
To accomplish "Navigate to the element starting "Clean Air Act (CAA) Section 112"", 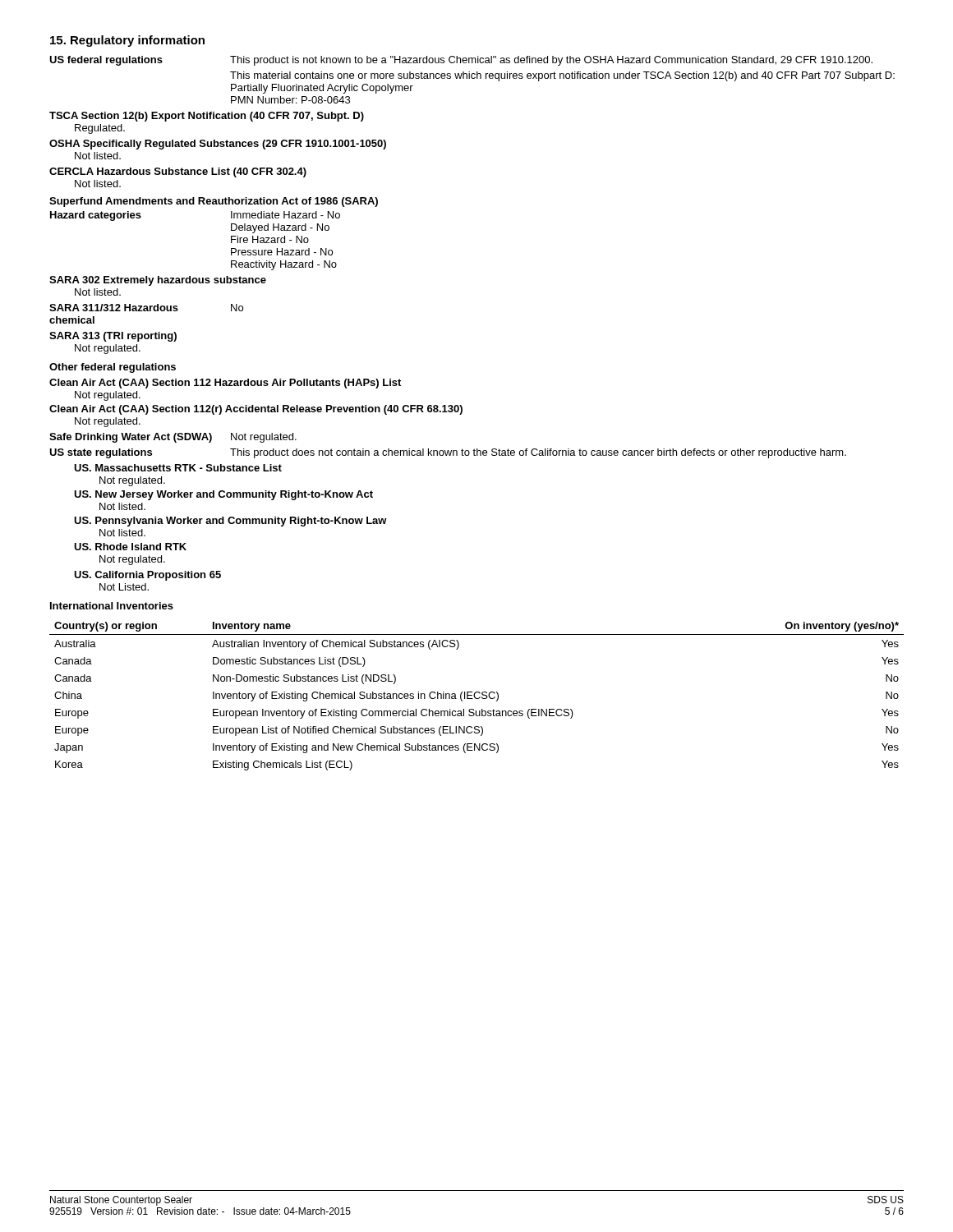I will pos(225,384).
